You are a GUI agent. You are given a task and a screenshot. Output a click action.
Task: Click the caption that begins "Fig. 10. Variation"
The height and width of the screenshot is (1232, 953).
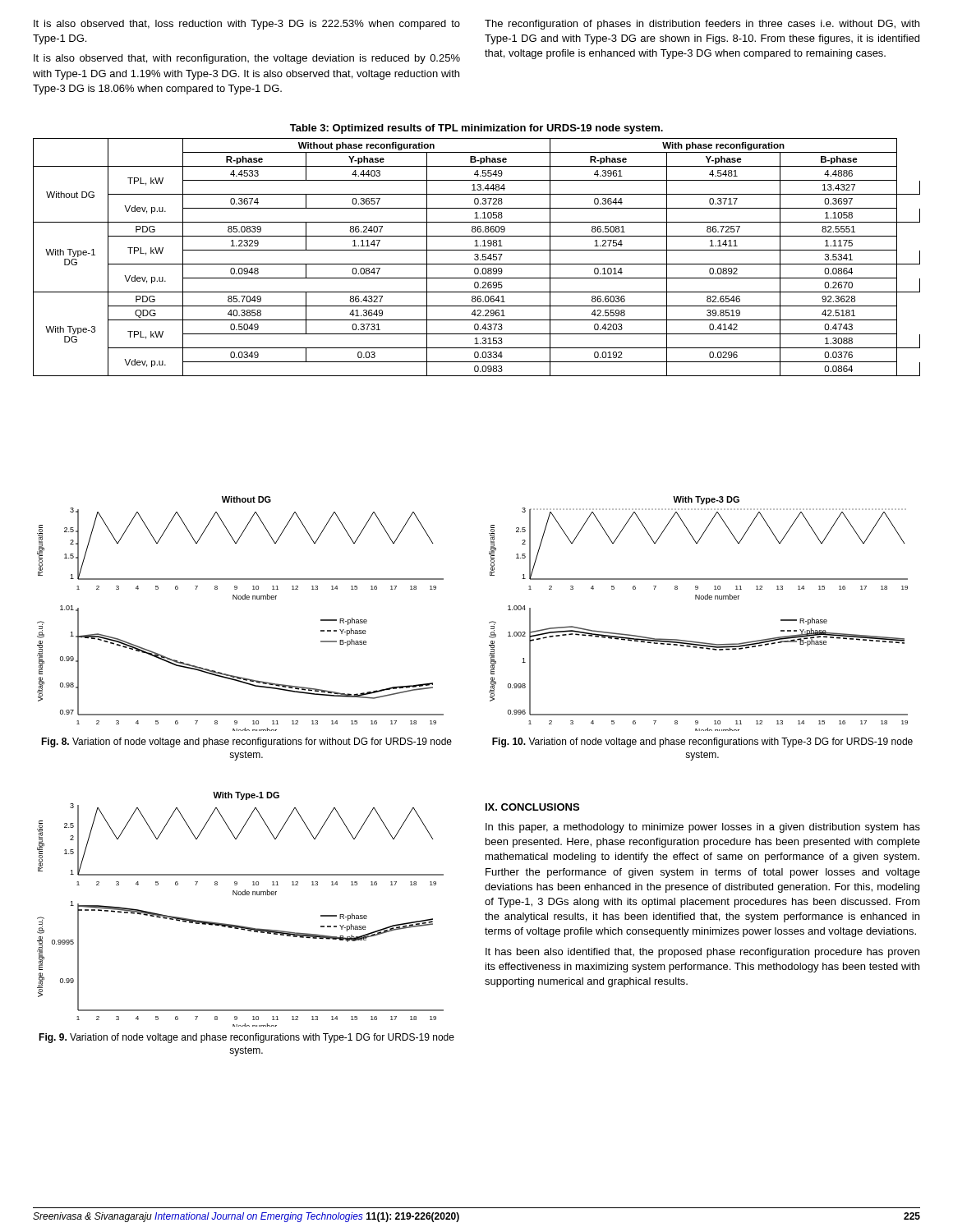[702, 748]
